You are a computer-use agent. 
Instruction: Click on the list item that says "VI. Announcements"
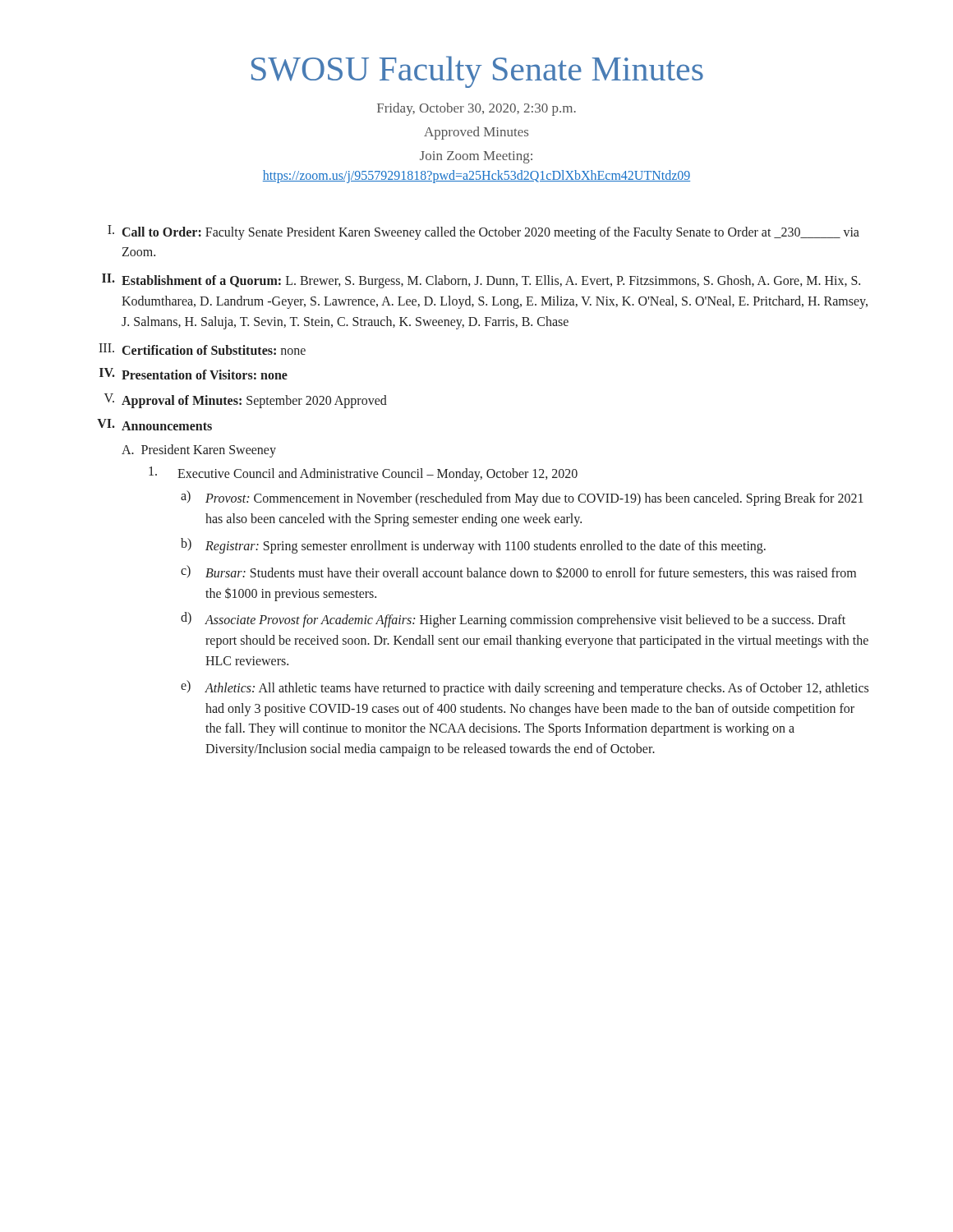pyautogui.click(x=154, y=425)
